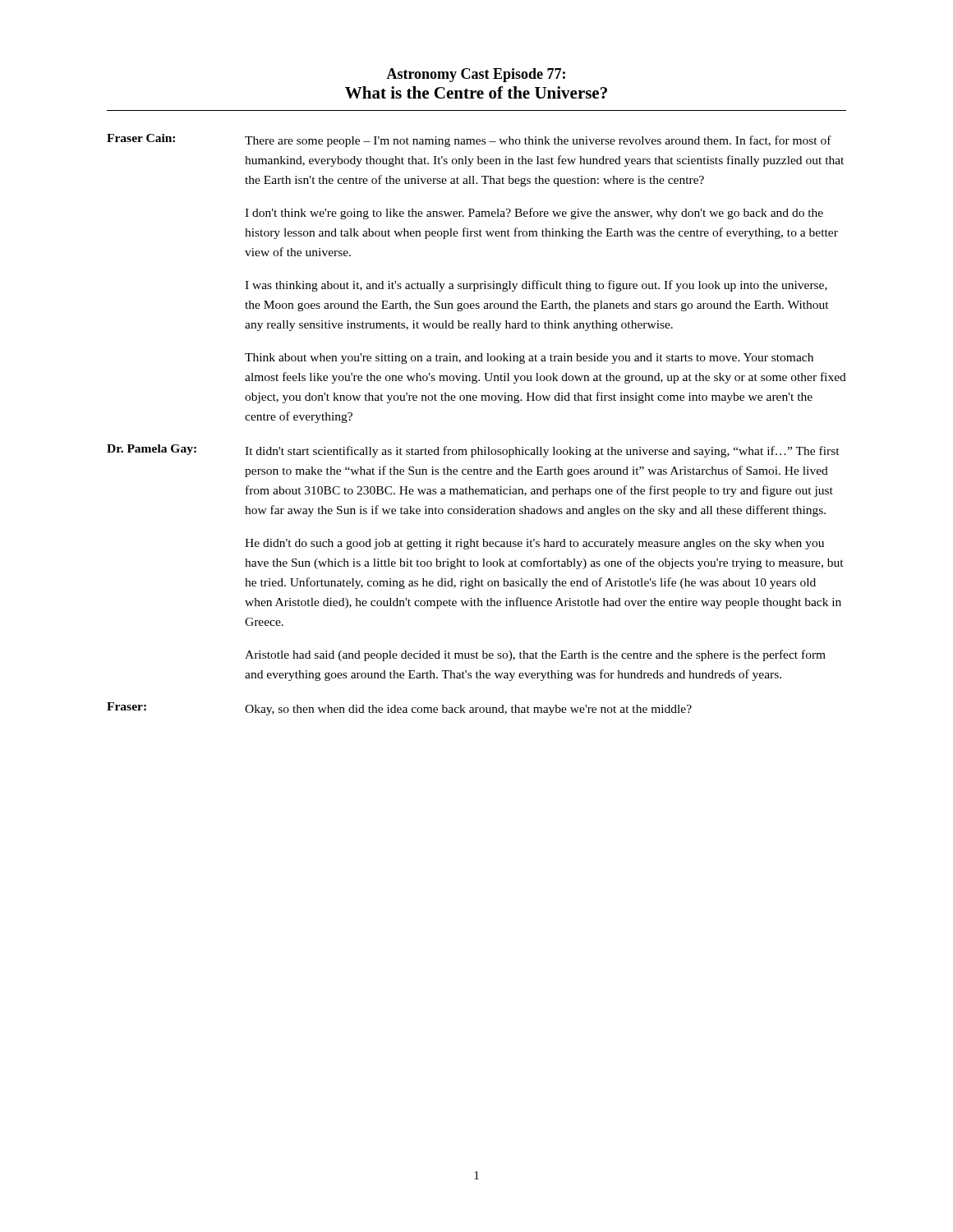The image size is (953, 1232).
Task: Click the passage that begins "Fraser Cain: There are"
Action: (x=476, y=278)
